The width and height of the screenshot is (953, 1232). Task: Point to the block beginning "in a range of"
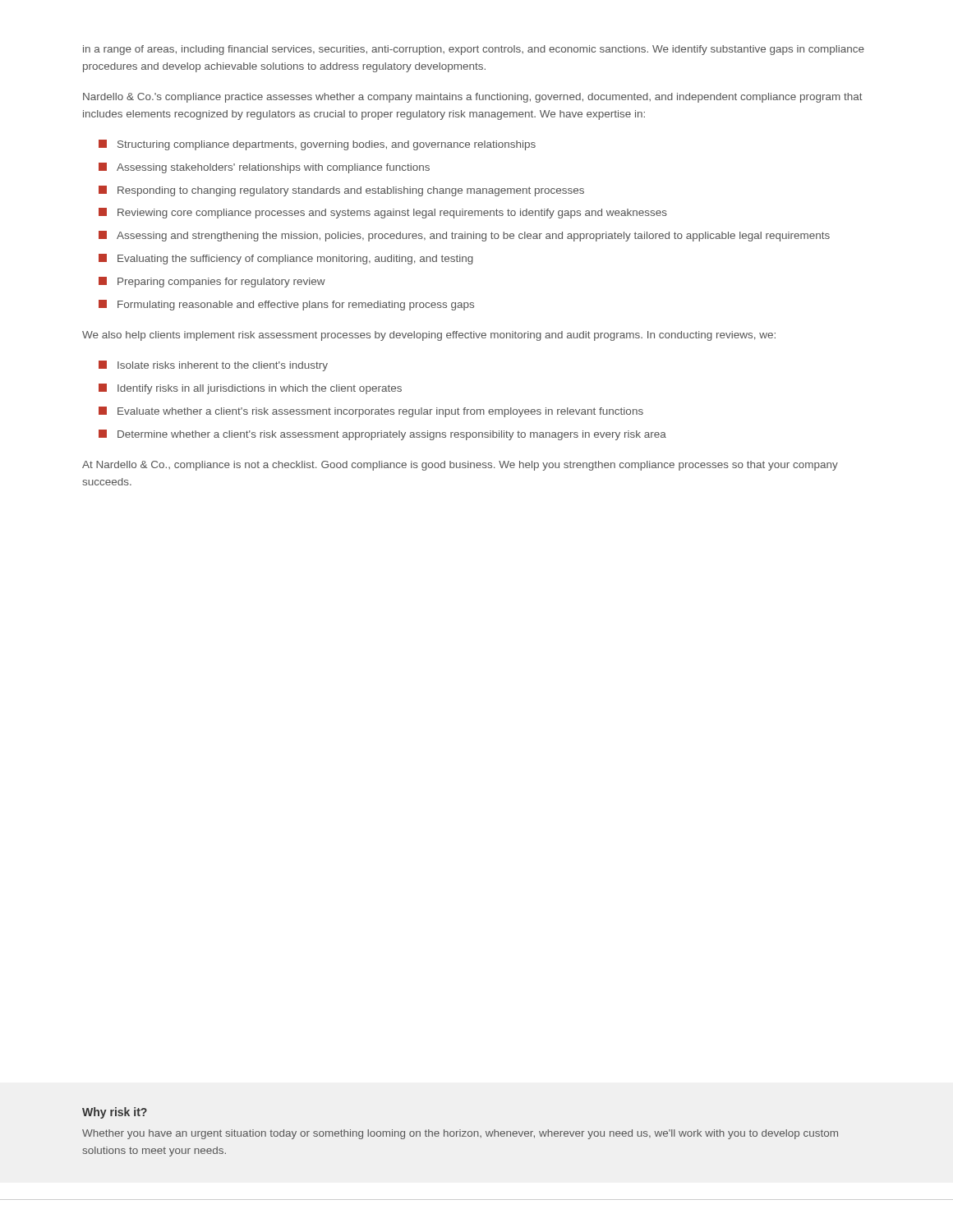473,57
